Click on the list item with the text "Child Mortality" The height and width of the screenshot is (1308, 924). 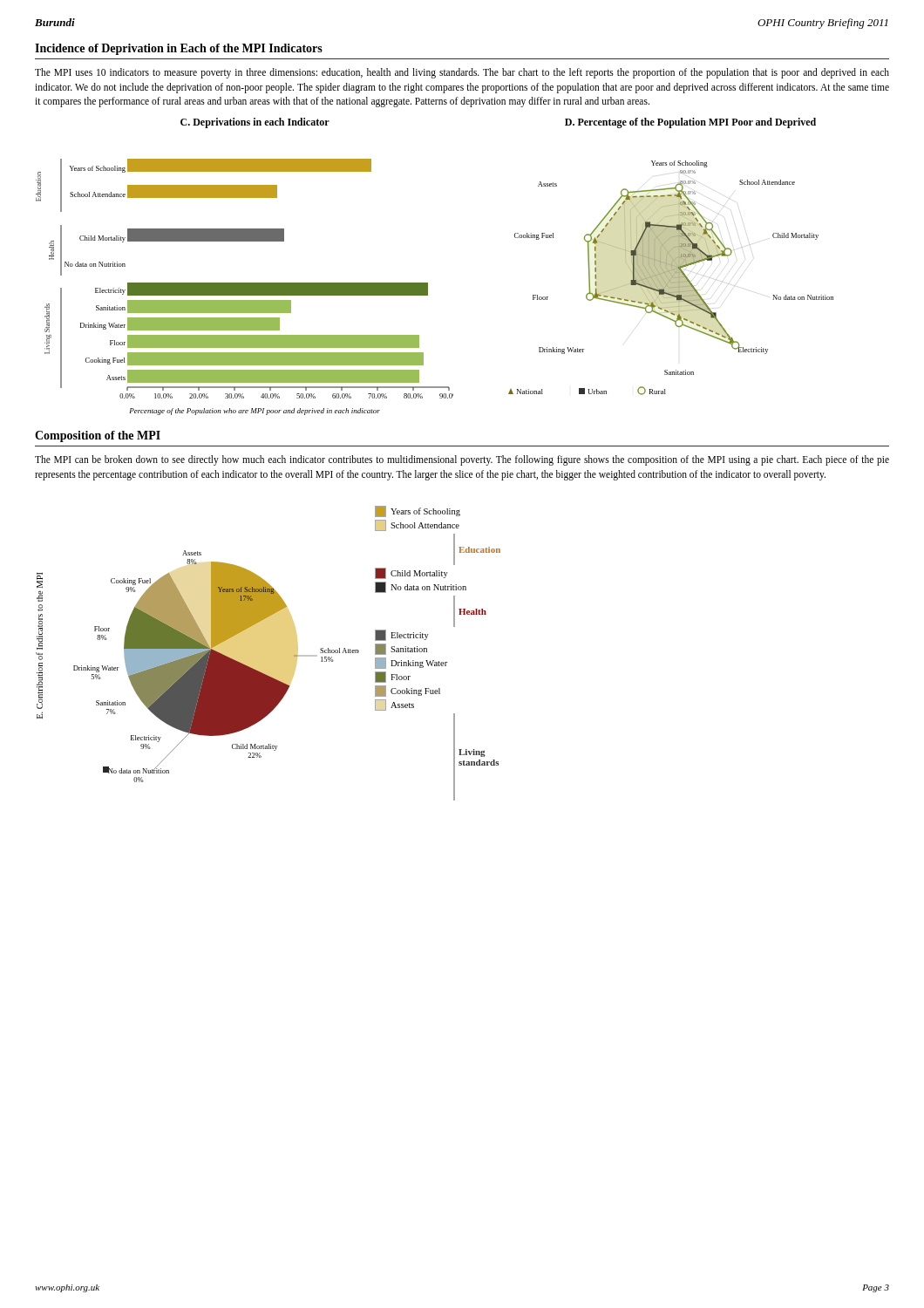pyautogui.click(x=411, y=574)
